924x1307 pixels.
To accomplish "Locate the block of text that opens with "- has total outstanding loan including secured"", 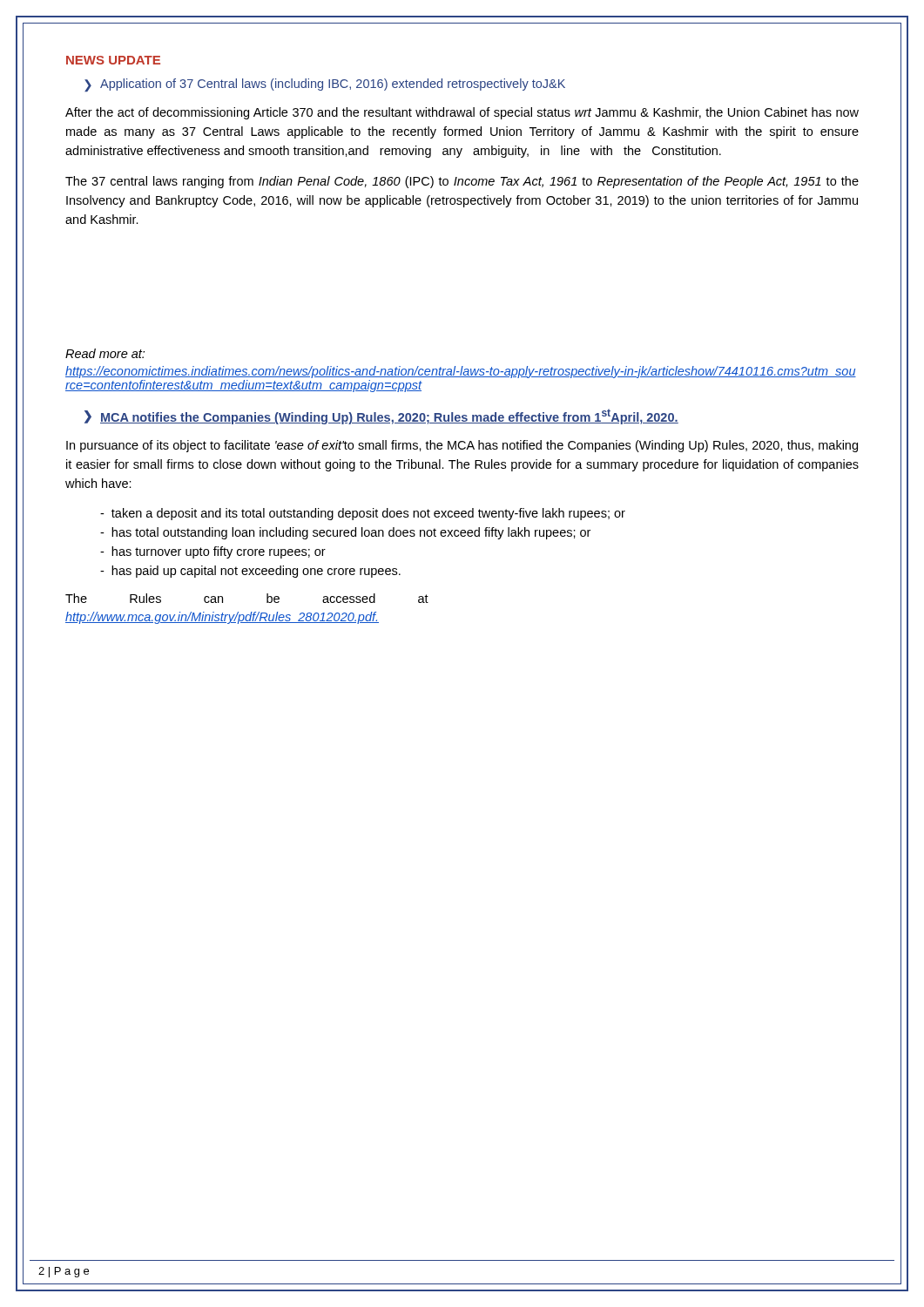I will pyautogui.click(x=345, y=532).
